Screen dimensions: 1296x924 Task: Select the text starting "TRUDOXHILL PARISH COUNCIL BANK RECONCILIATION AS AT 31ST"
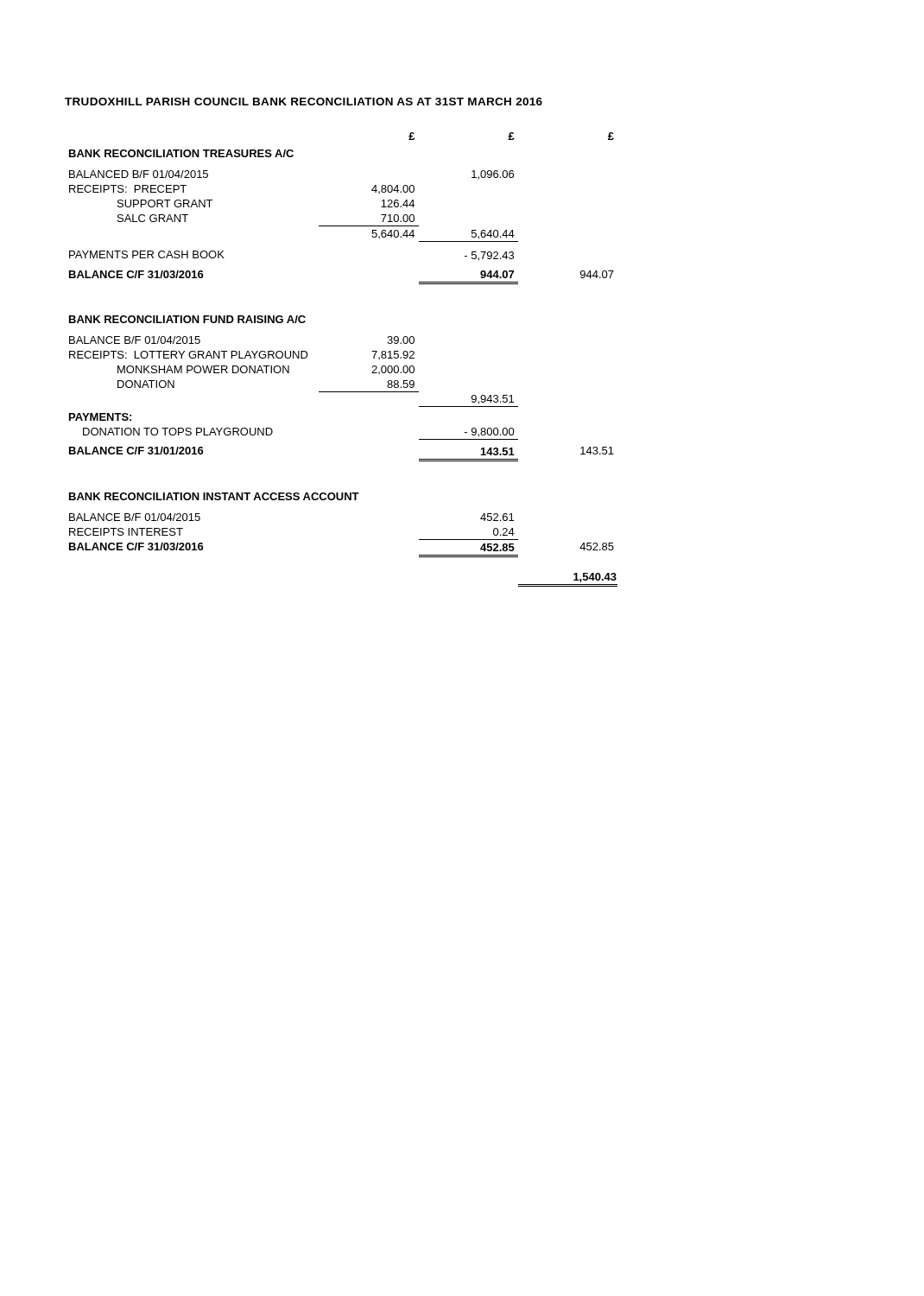coord(304,101)
